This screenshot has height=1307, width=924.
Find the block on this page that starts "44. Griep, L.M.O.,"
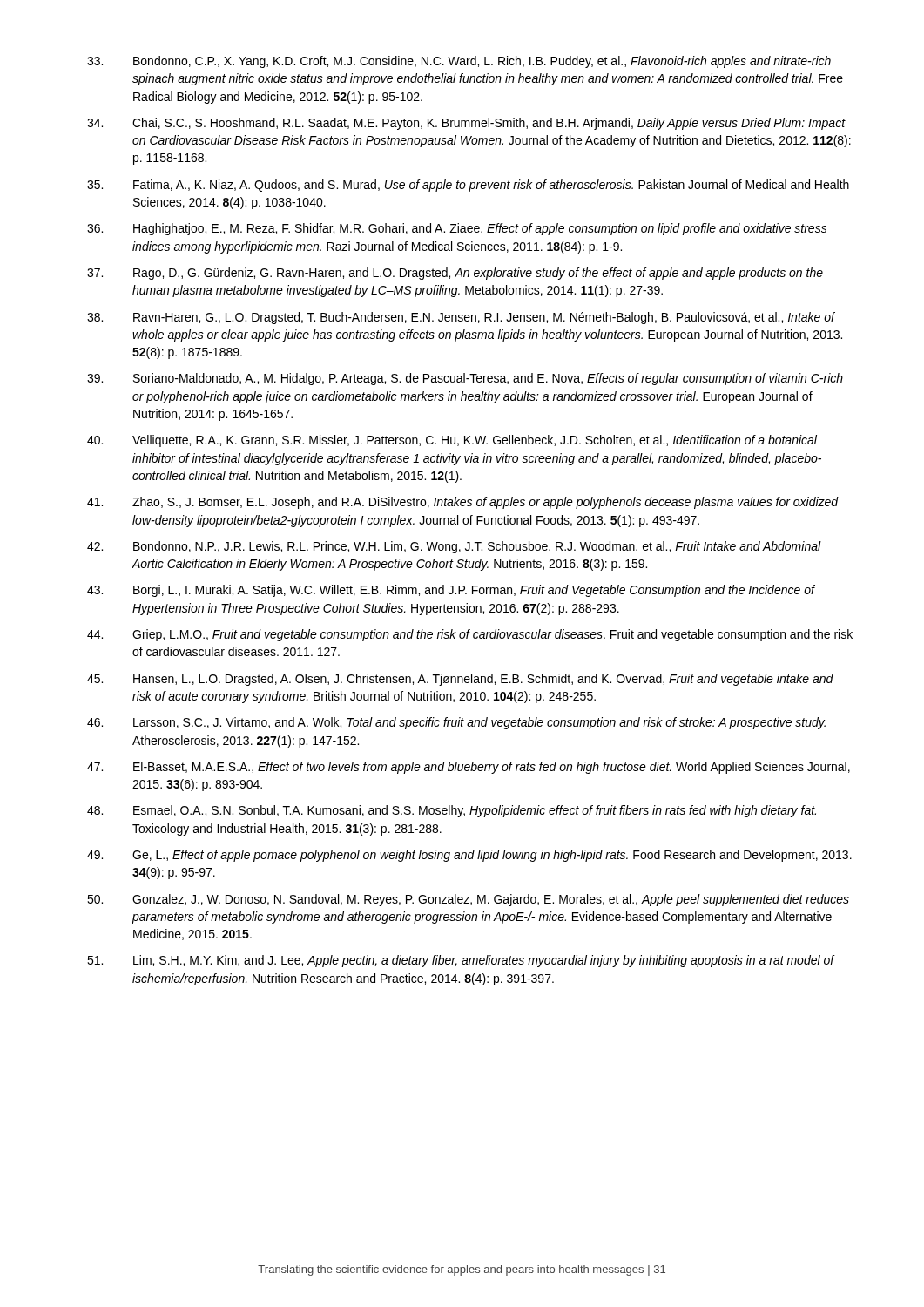471,643
